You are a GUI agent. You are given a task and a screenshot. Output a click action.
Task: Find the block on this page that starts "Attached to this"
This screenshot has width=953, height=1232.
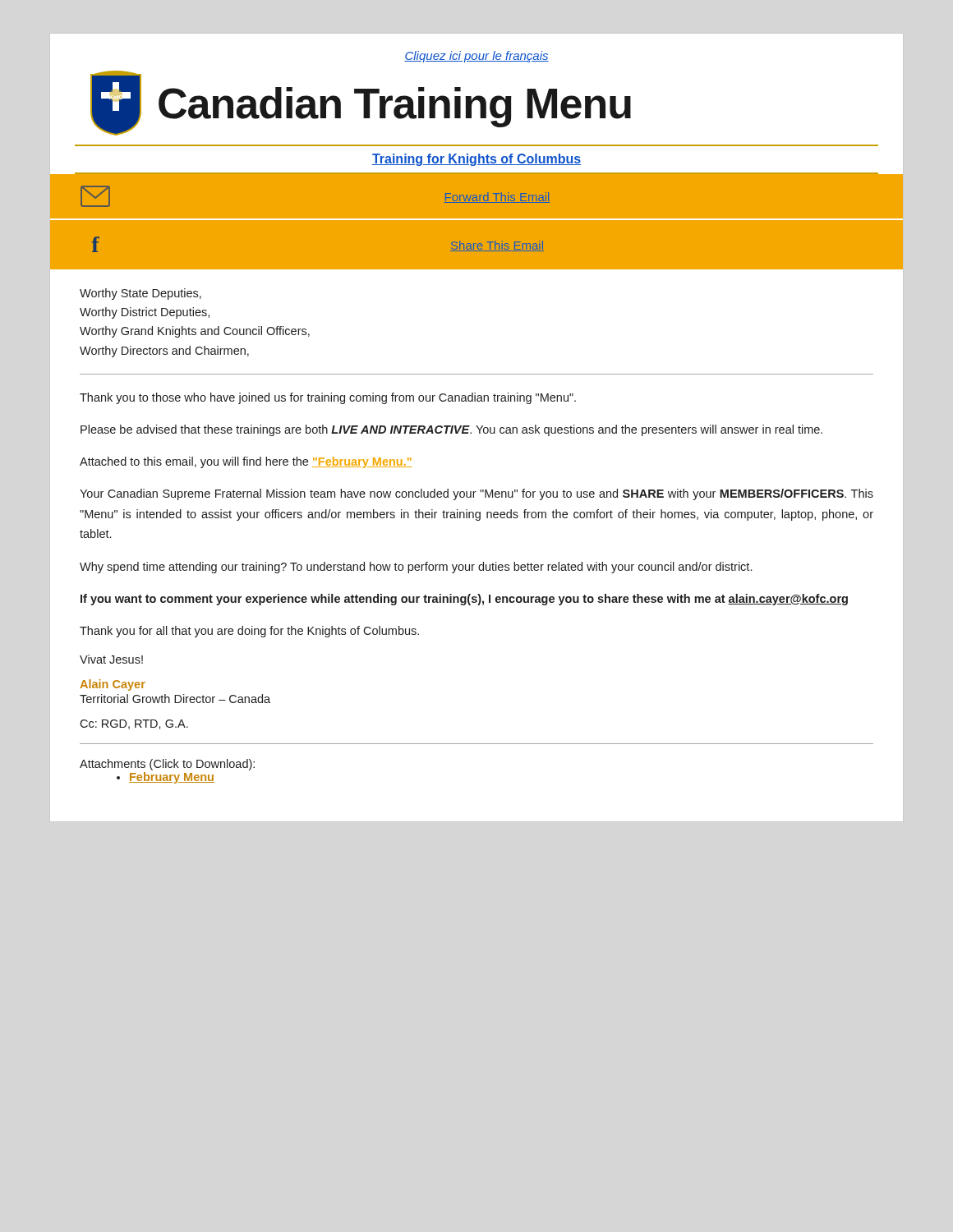pyautogui.click(x=246, y=462)
